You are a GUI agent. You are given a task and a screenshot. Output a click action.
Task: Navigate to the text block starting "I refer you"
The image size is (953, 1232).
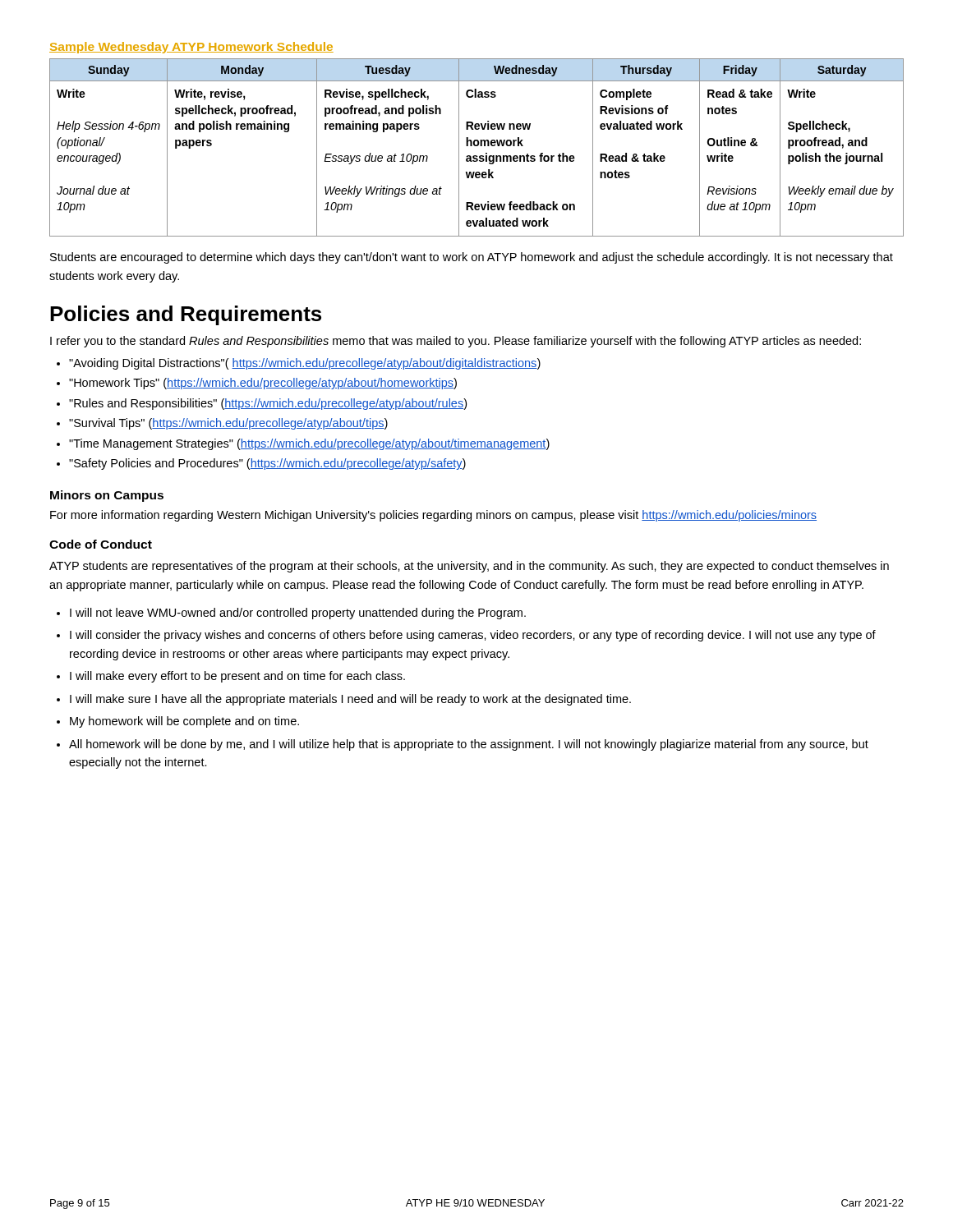coord(456,341)
